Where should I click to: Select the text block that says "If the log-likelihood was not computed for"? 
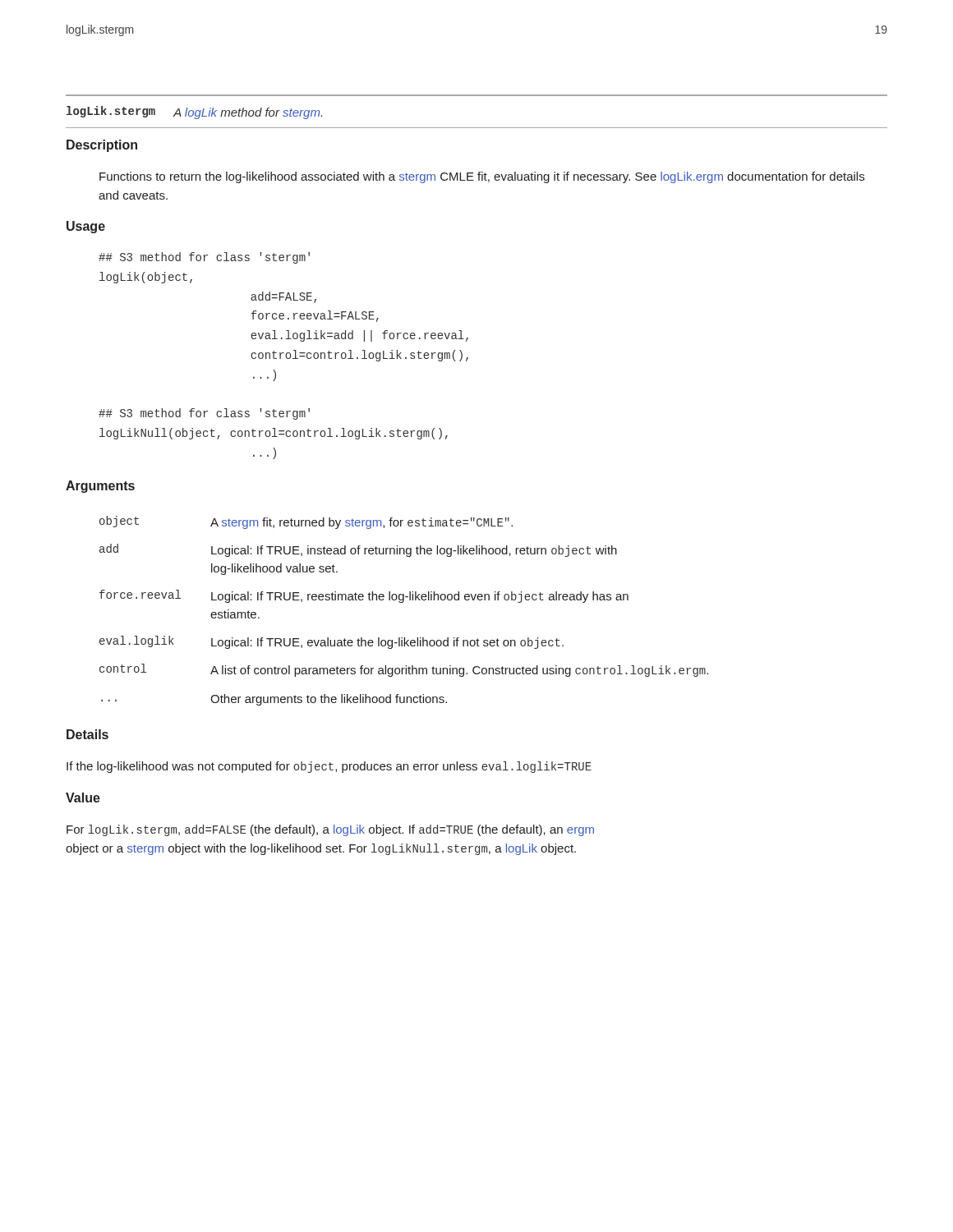(x=476, y=766)
